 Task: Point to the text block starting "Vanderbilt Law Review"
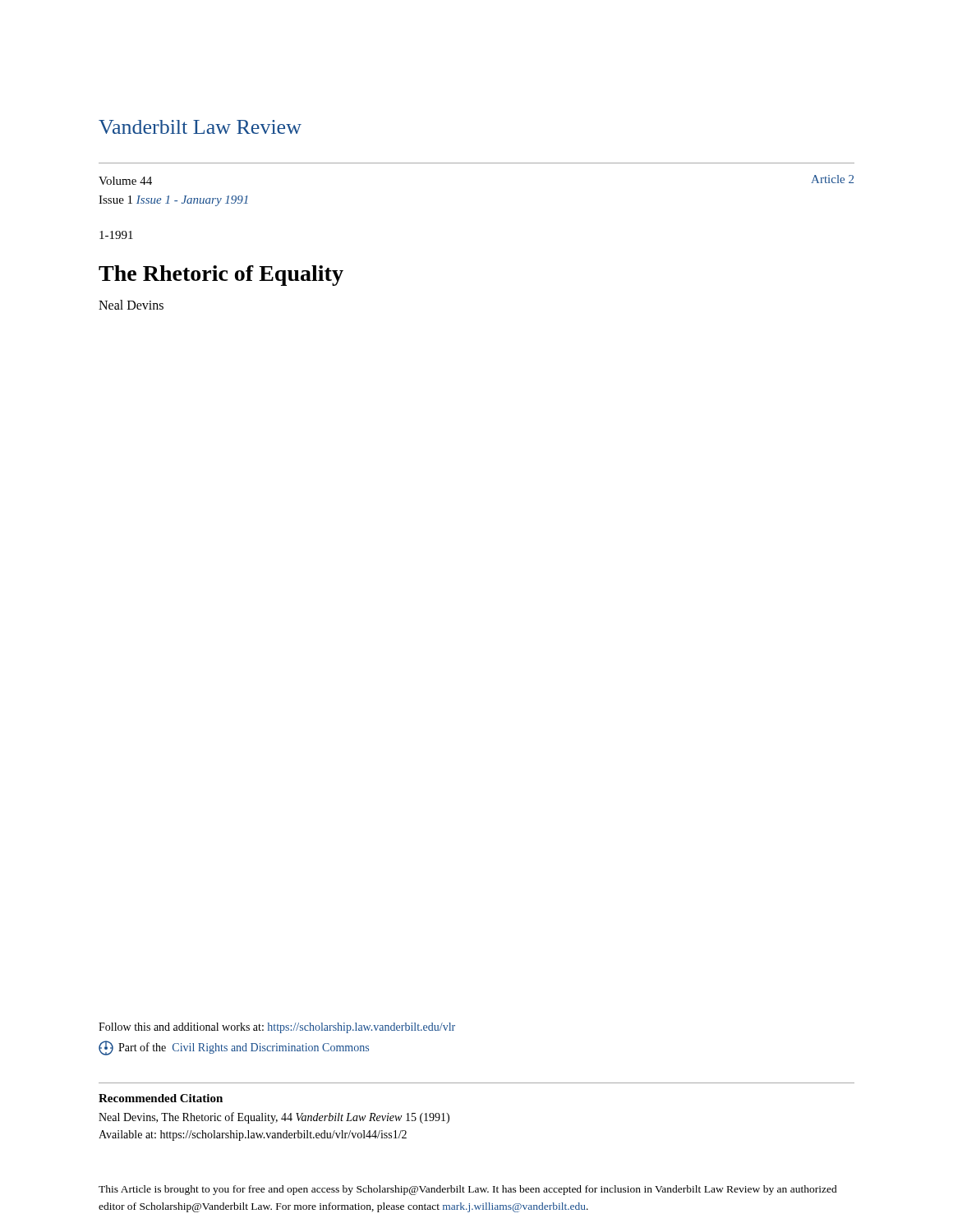[200, 127]
